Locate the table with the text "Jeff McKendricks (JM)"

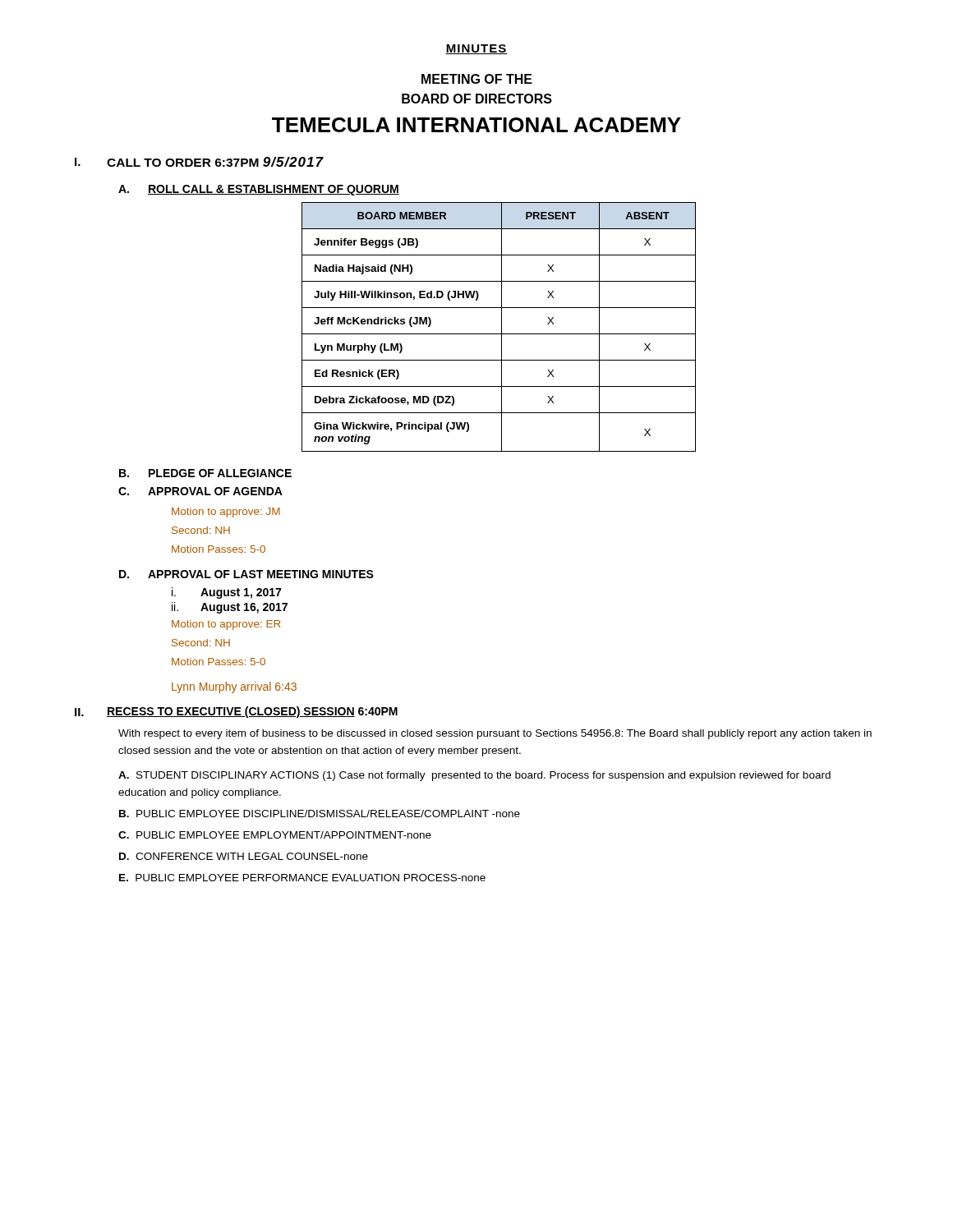point(499,327)
